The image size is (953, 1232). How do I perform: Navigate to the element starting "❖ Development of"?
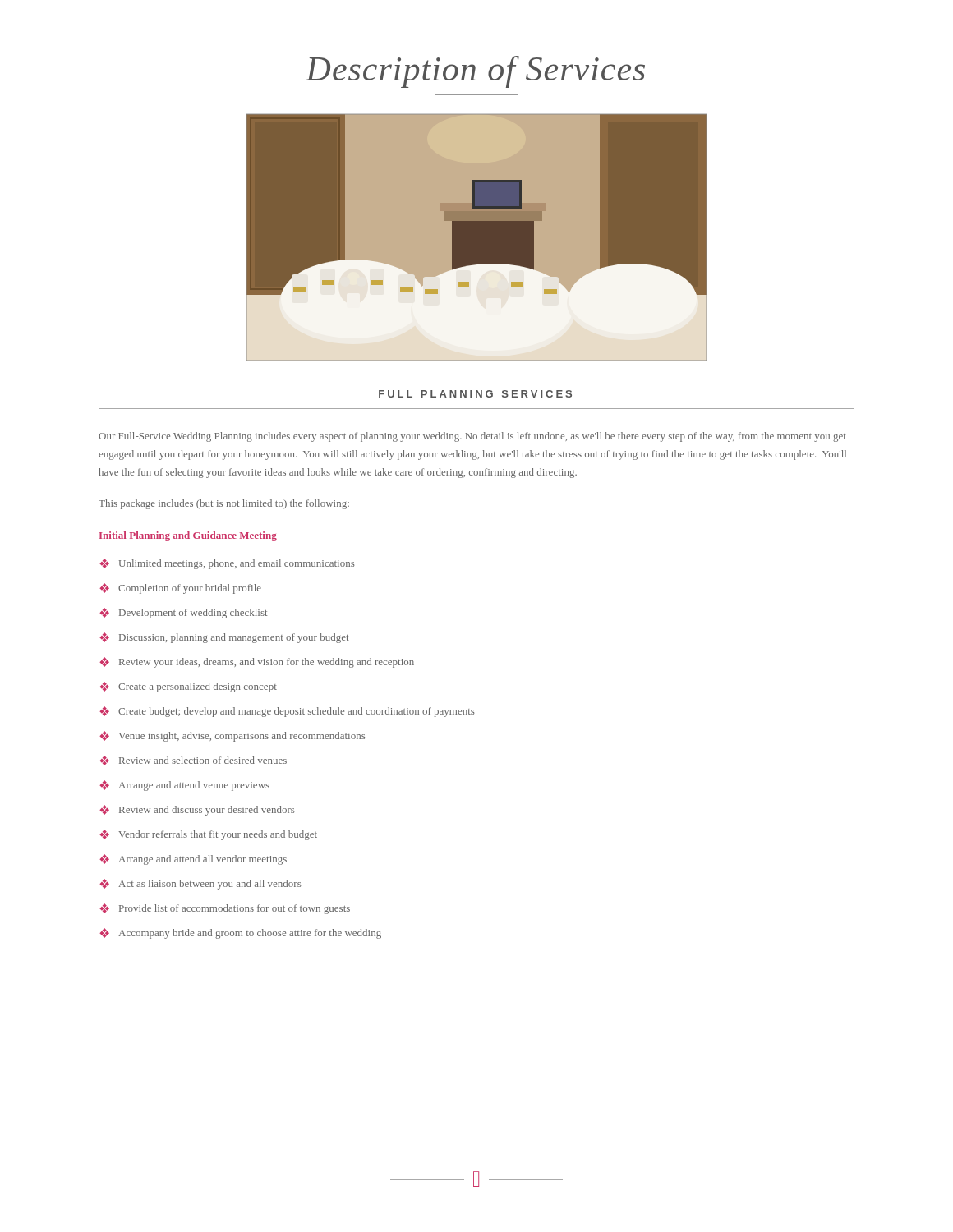[x=183, y=614]
